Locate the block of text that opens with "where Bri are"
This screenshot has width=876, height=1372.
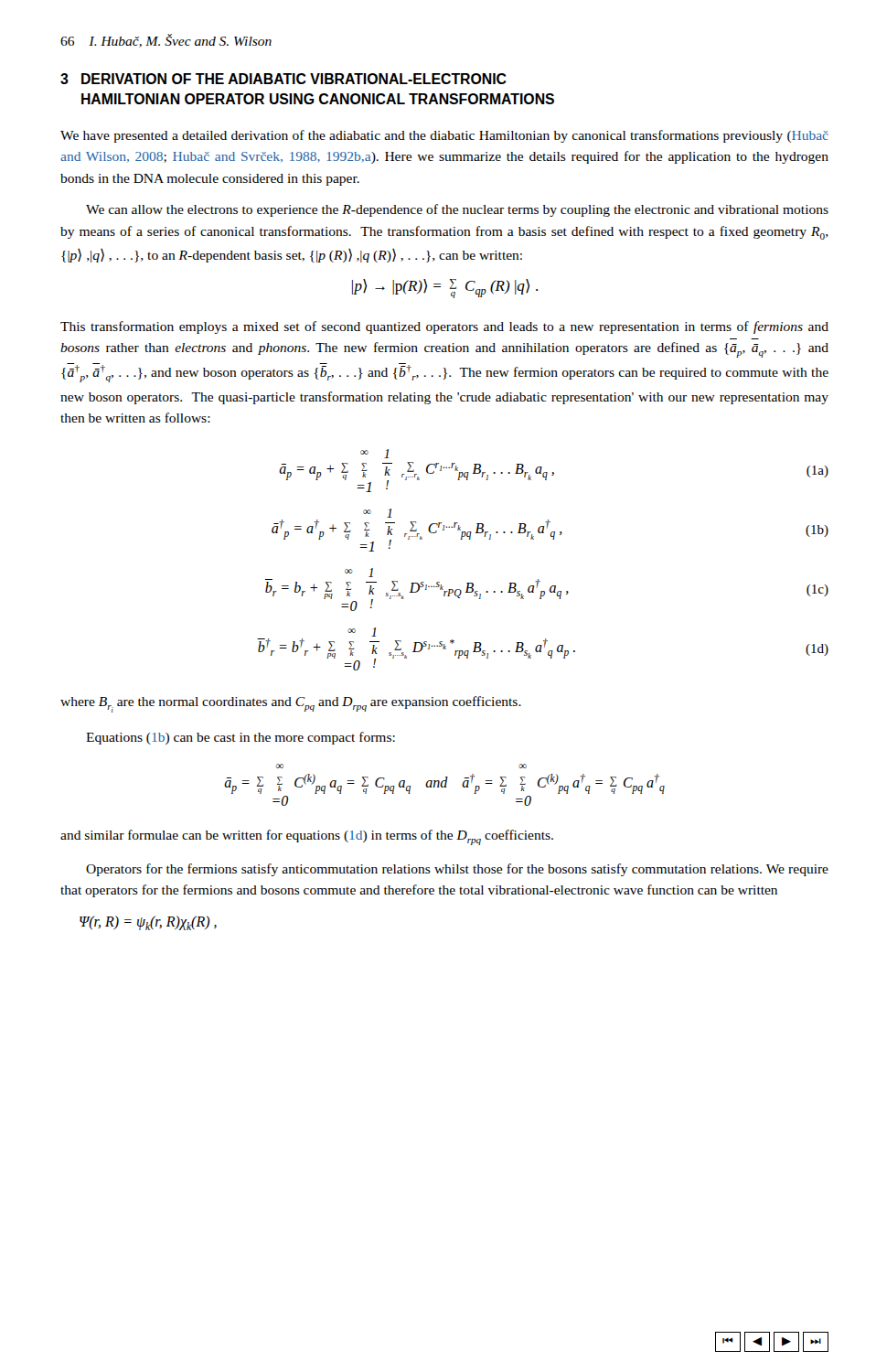291,704
